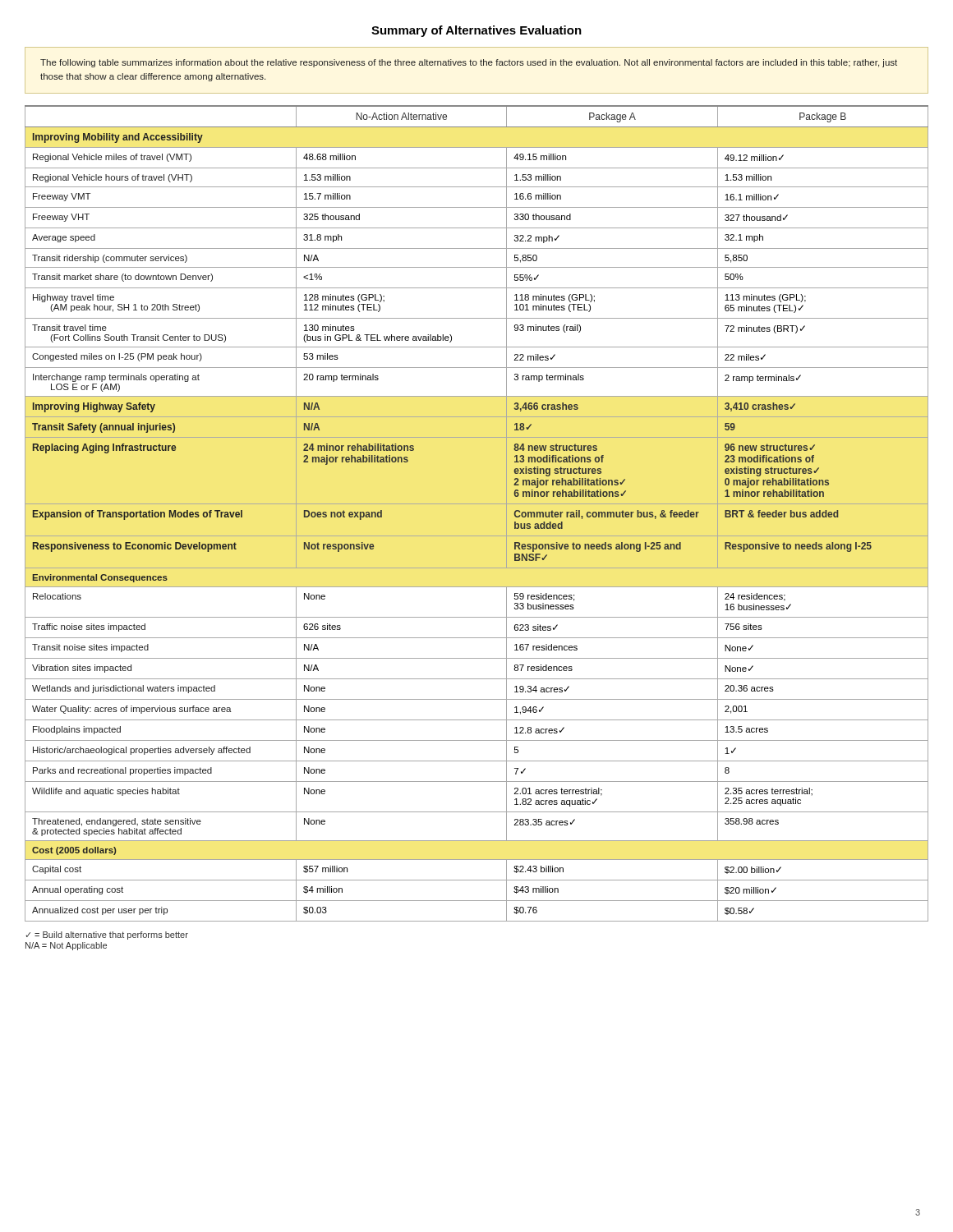Select the table that reads "Water Quality: acres of"
Image resolution: width=953 pixels, height=1232 pixels.
476,513
